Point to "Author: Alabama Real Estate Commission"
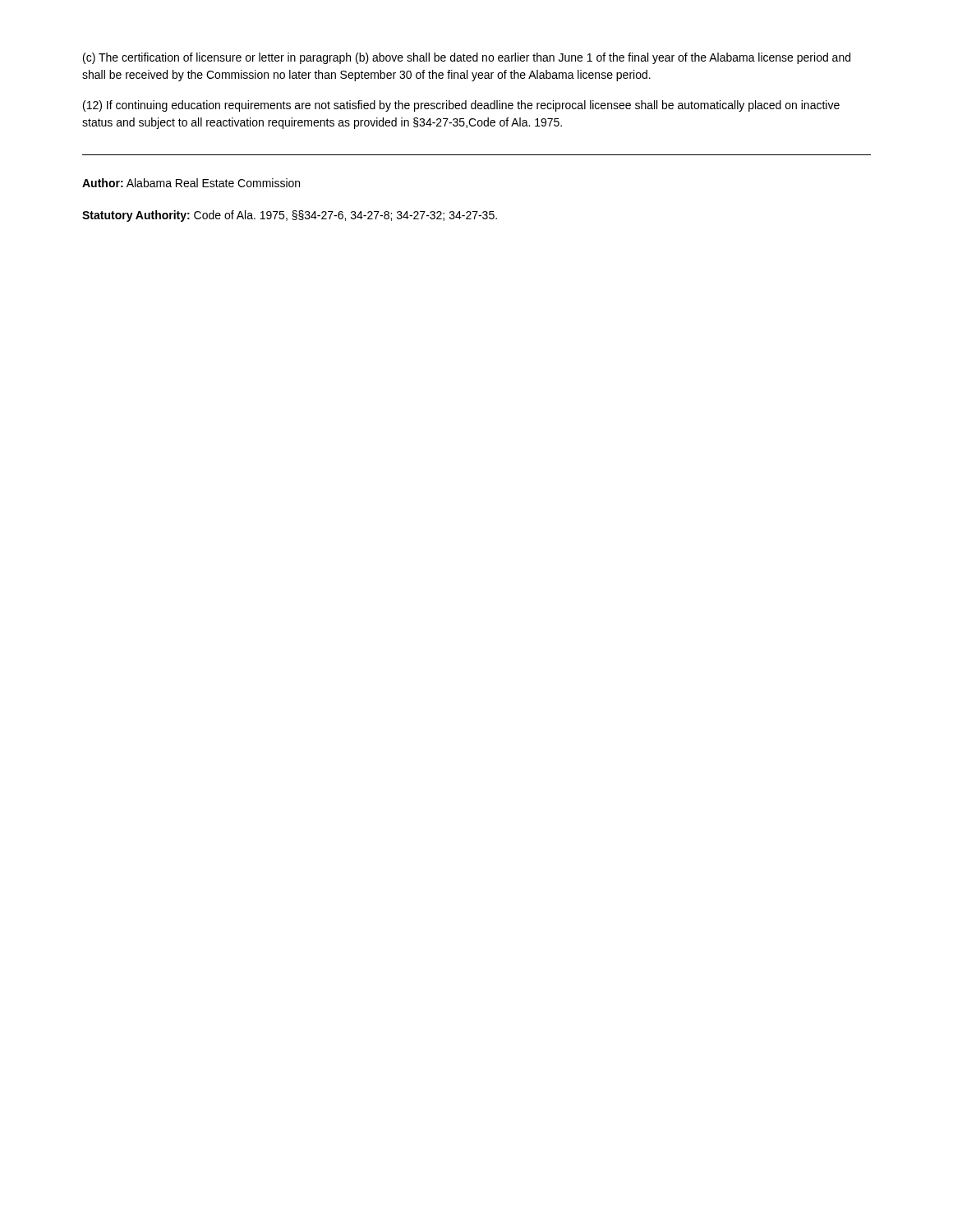 pyautogui.click(x=191, y=183)
